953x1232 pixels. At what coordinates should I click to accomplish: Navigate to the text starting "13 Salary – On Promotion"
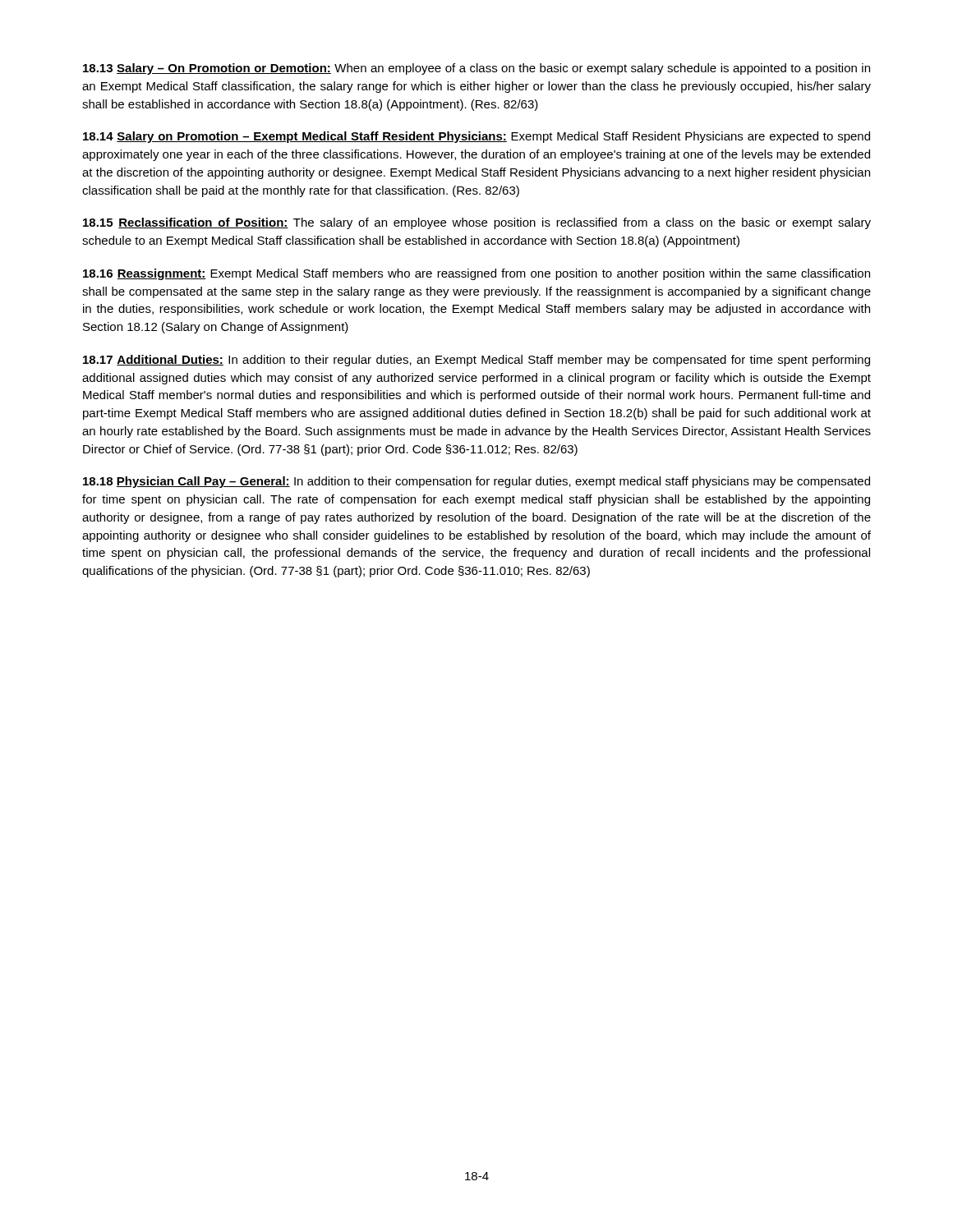tap(476, 86)
